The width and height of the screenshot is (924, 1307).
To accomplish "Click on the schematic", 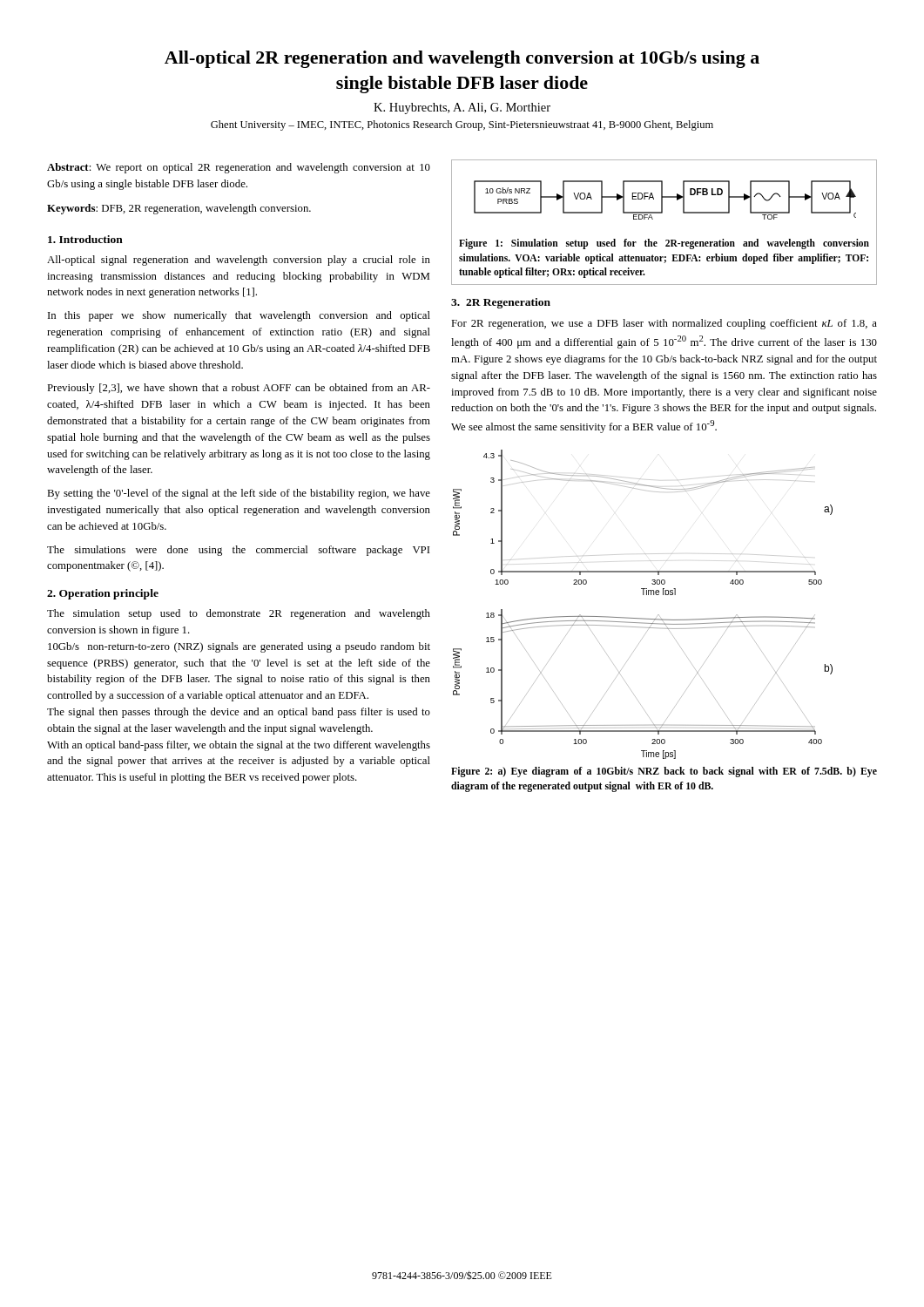I will click(664, 222).
